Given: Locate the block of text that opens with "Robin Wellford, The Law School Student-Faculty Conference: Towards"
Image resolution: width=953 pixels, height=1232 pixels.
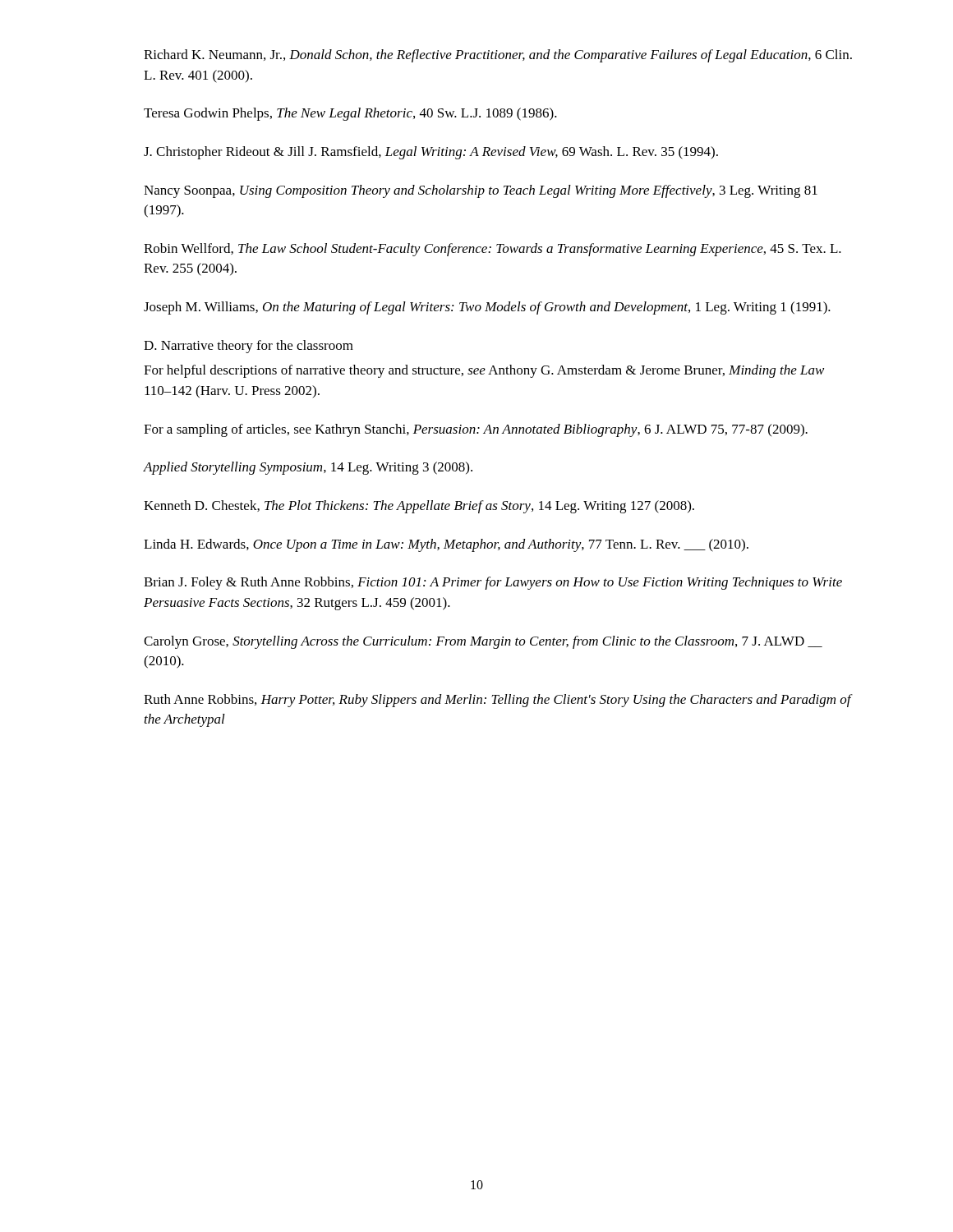Looking at the screenshot, I should 493,258.
